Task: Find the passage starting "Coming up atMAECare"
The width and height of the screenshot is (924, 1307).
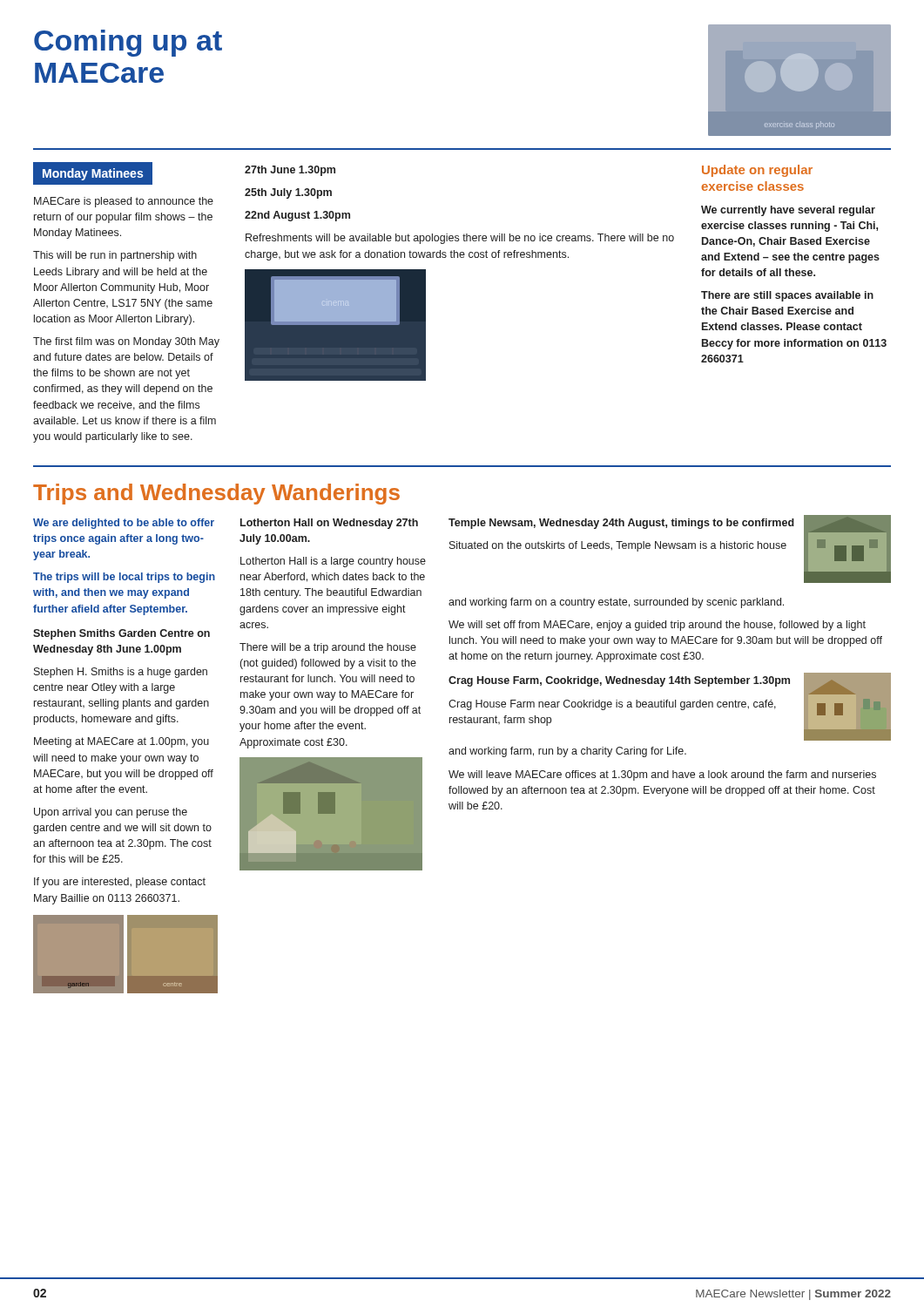Action: pyautogui.click(x=128, y=57)
